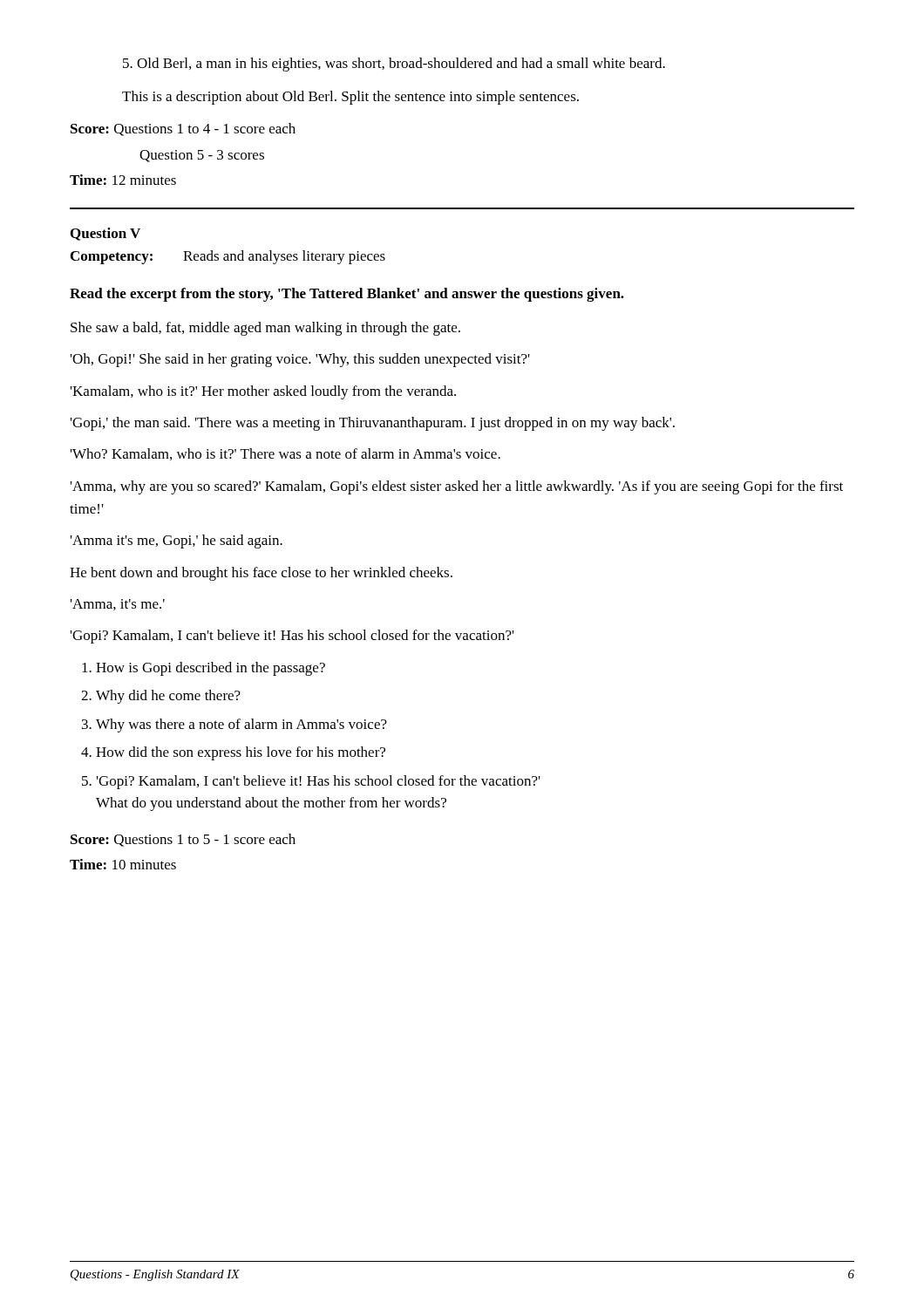The height and width of the screenshot is (1308, 924).
Task: Click on the text that says "Time: 10 minutes"
Action: click(x=123, y=865)
